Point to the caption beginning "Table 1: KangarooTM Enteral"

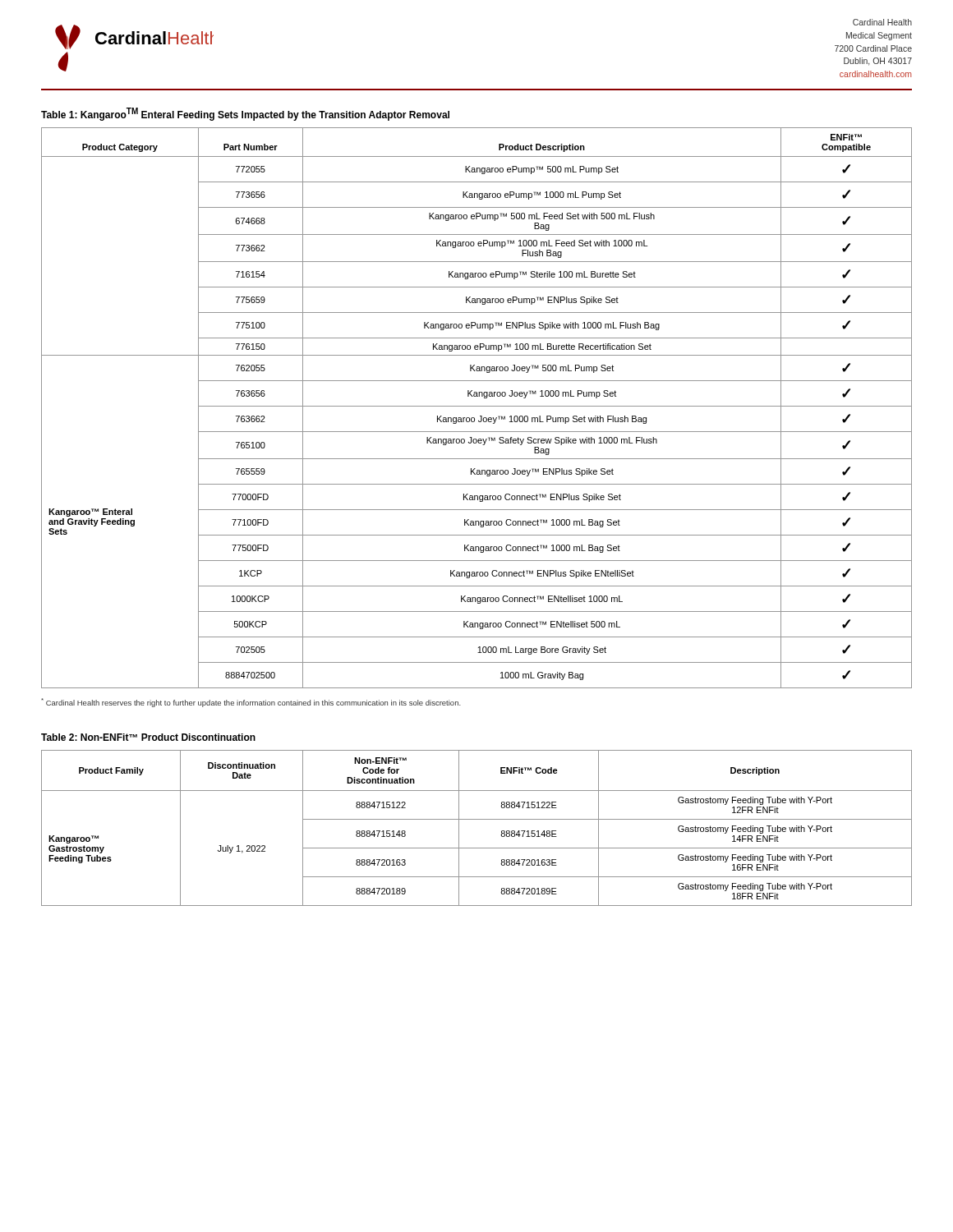[x=246, y=114]
